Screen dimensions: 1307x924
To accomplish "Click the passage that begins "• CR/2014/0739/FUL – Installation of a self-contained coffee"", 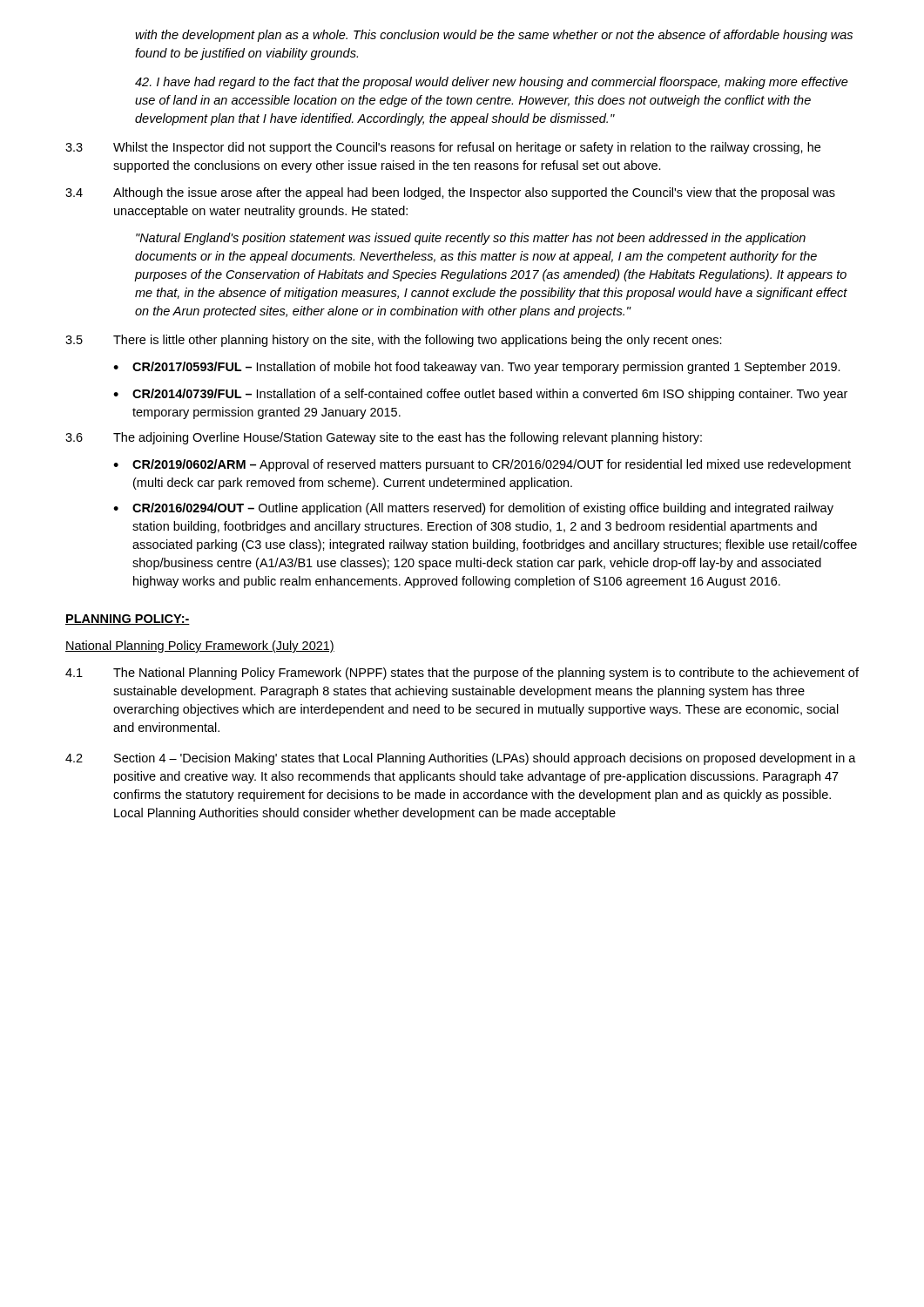I will 486,403.
